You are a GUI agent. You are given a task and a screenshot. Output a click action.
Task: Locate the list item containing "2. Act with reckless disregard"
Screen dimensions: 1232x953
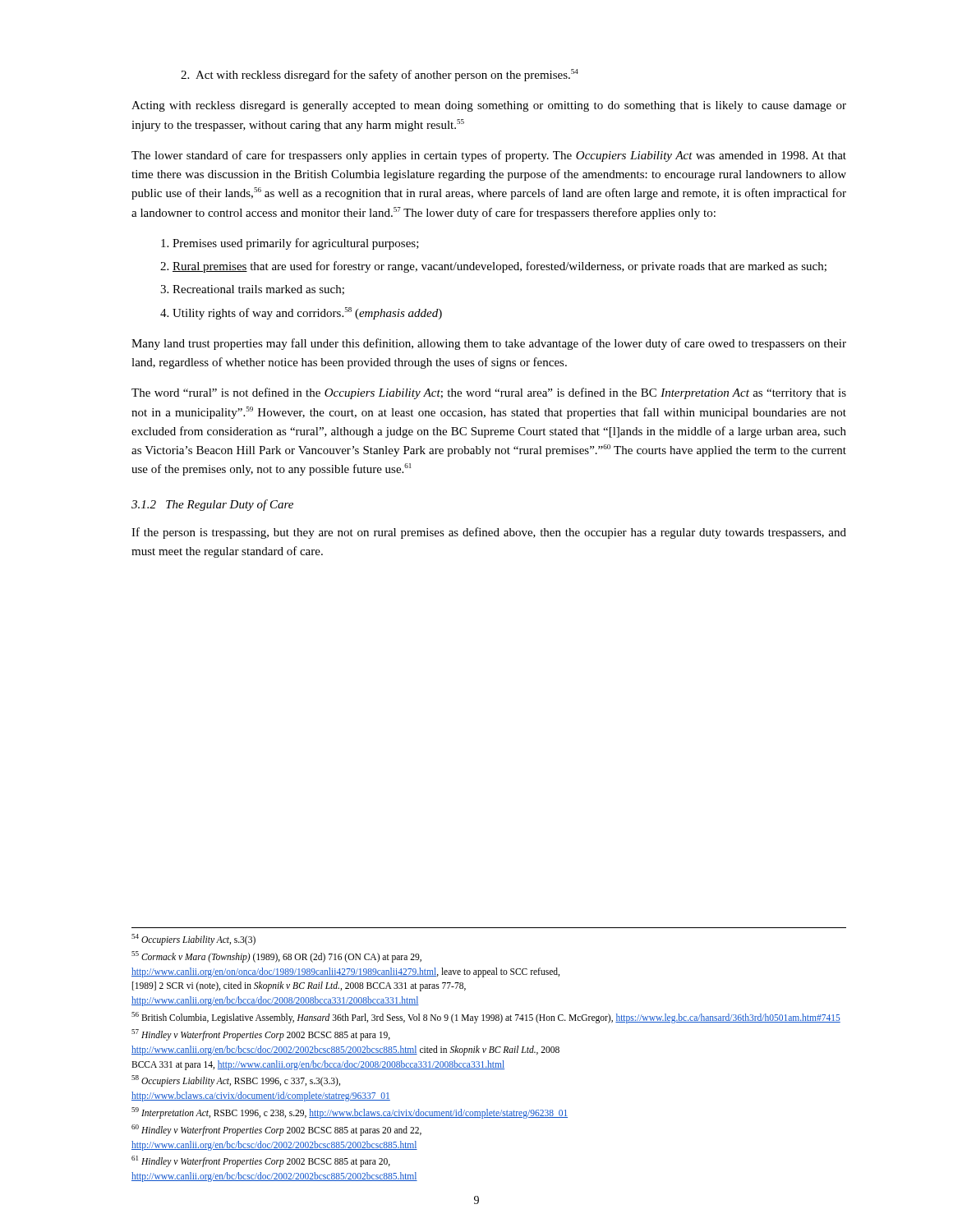[380, 74]
